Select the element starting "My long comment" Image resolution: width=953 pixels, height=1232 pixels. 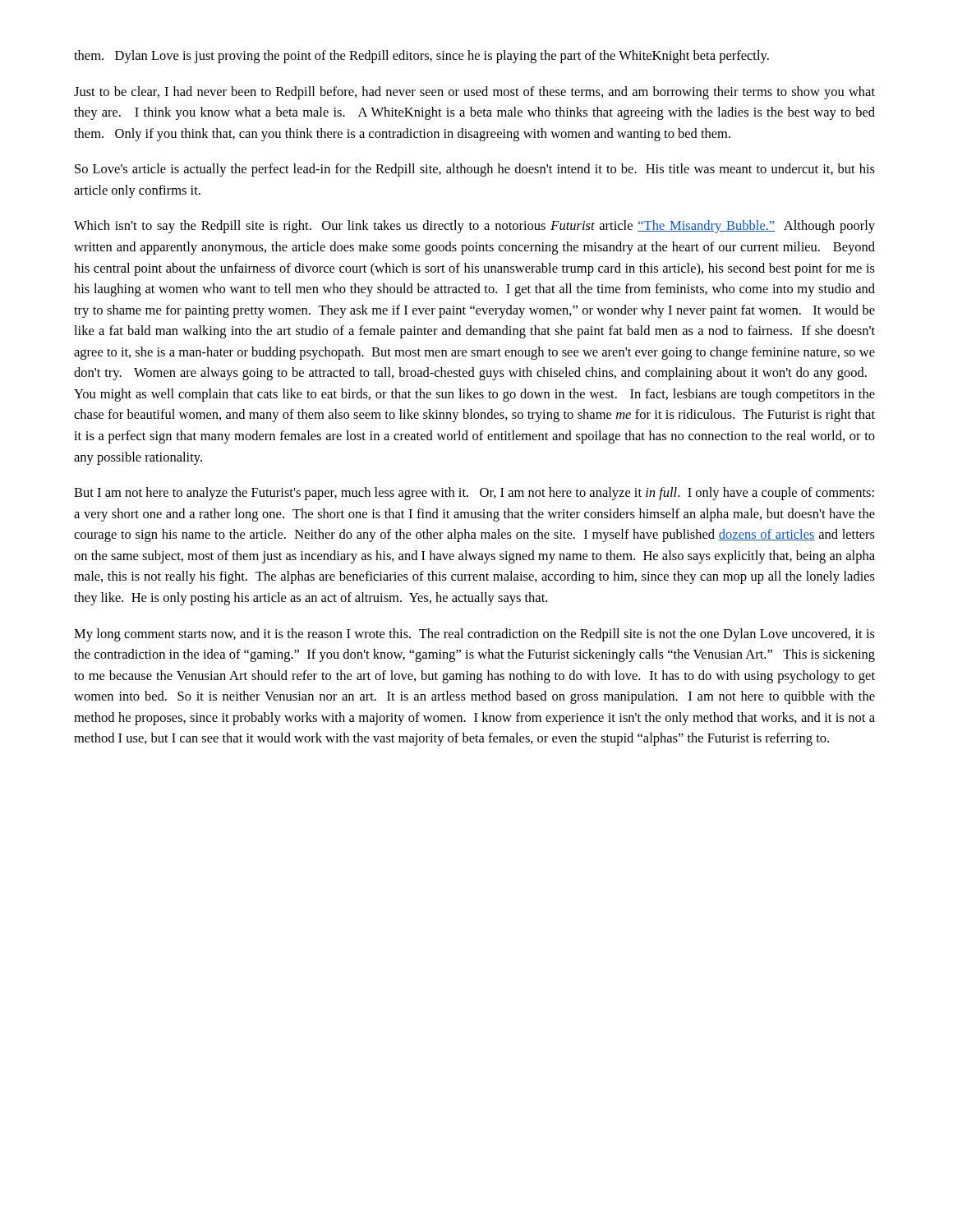(x=474, y=686)
